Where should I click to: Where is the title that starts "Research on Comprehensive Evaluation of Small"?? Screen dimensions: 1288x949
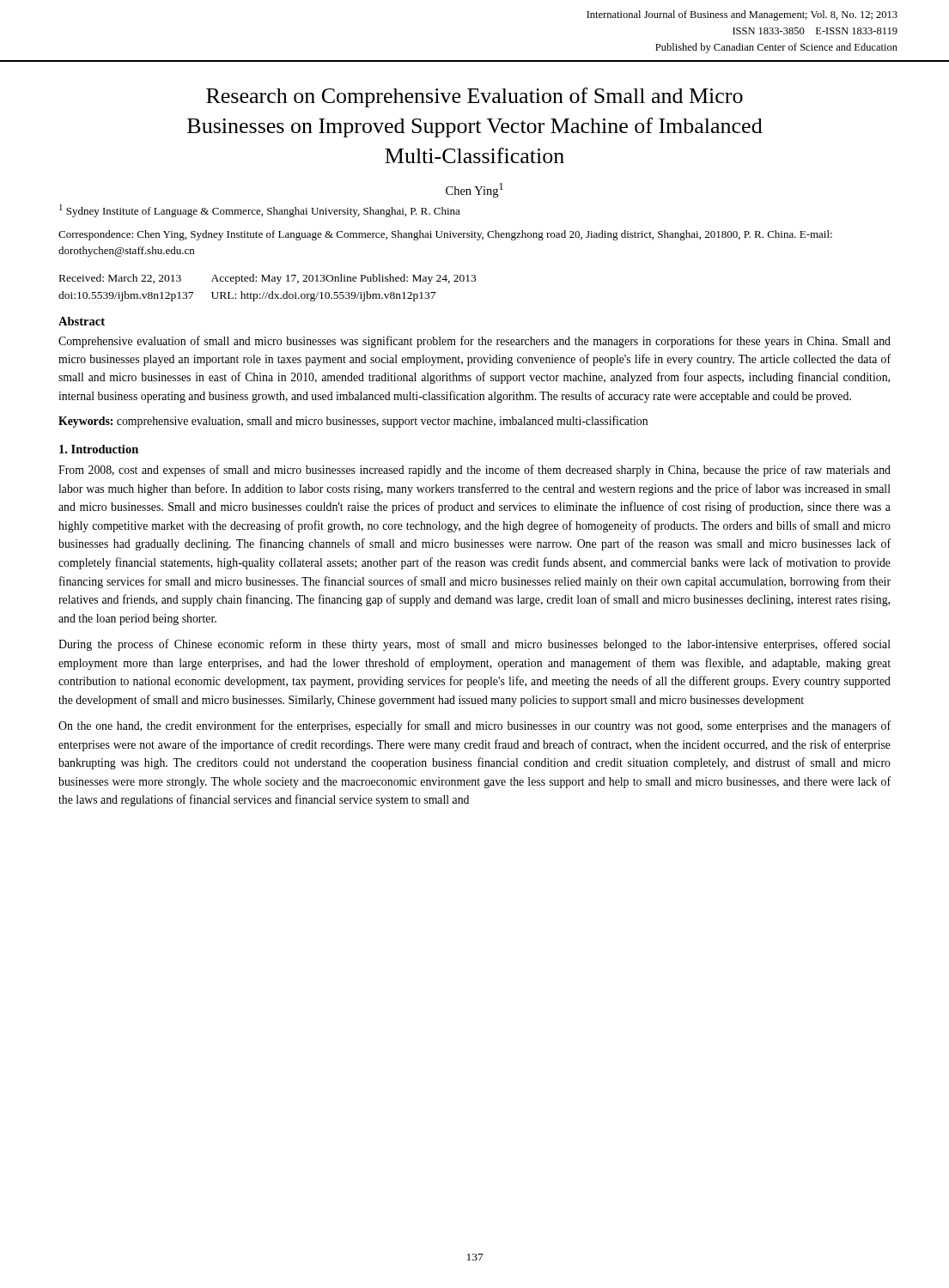coord(474,126)
